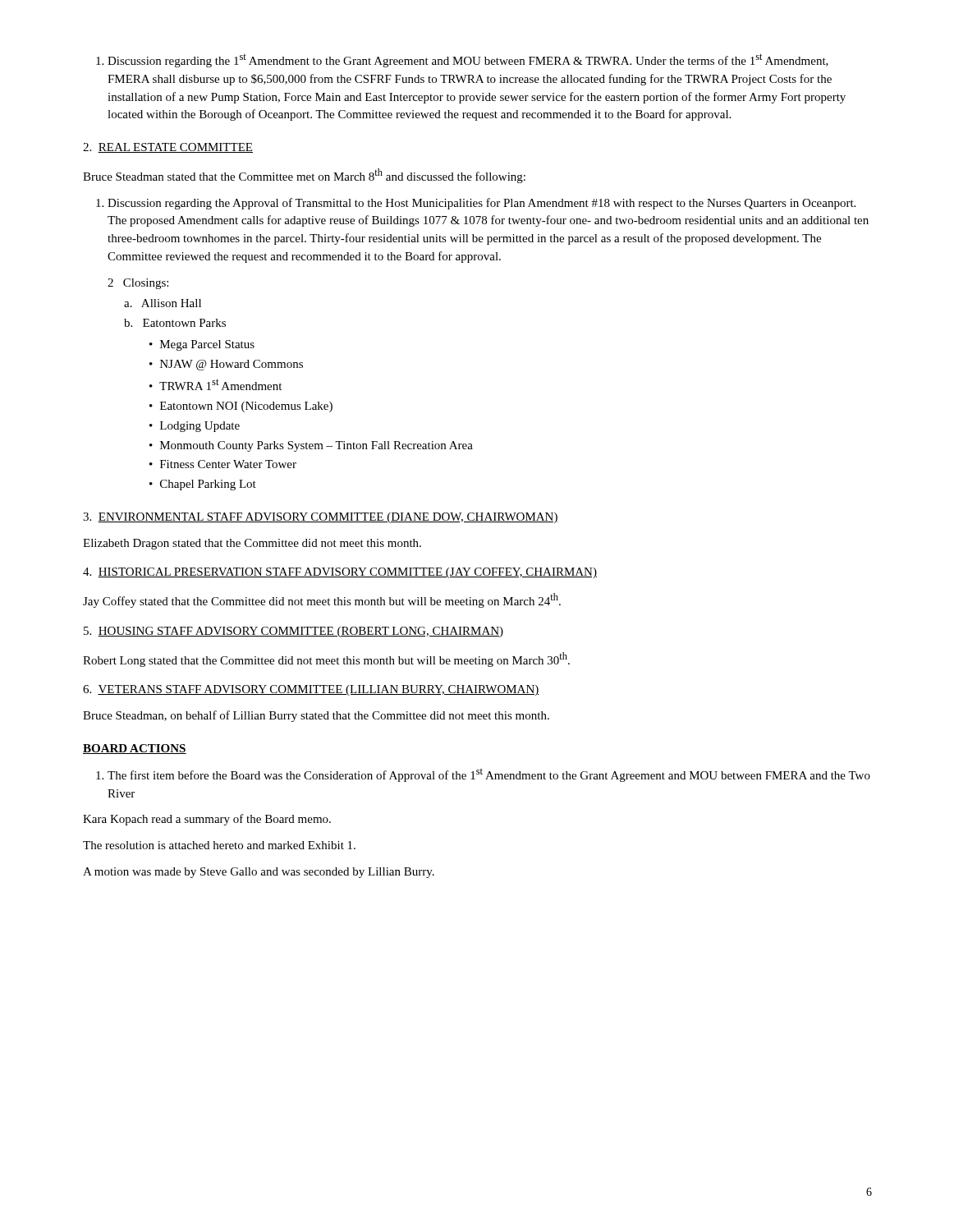Locate the text block with the text "Robert Long stated that the"
Image resolution: width=954 pixels, height=1232 pixels.
(327, 658)
